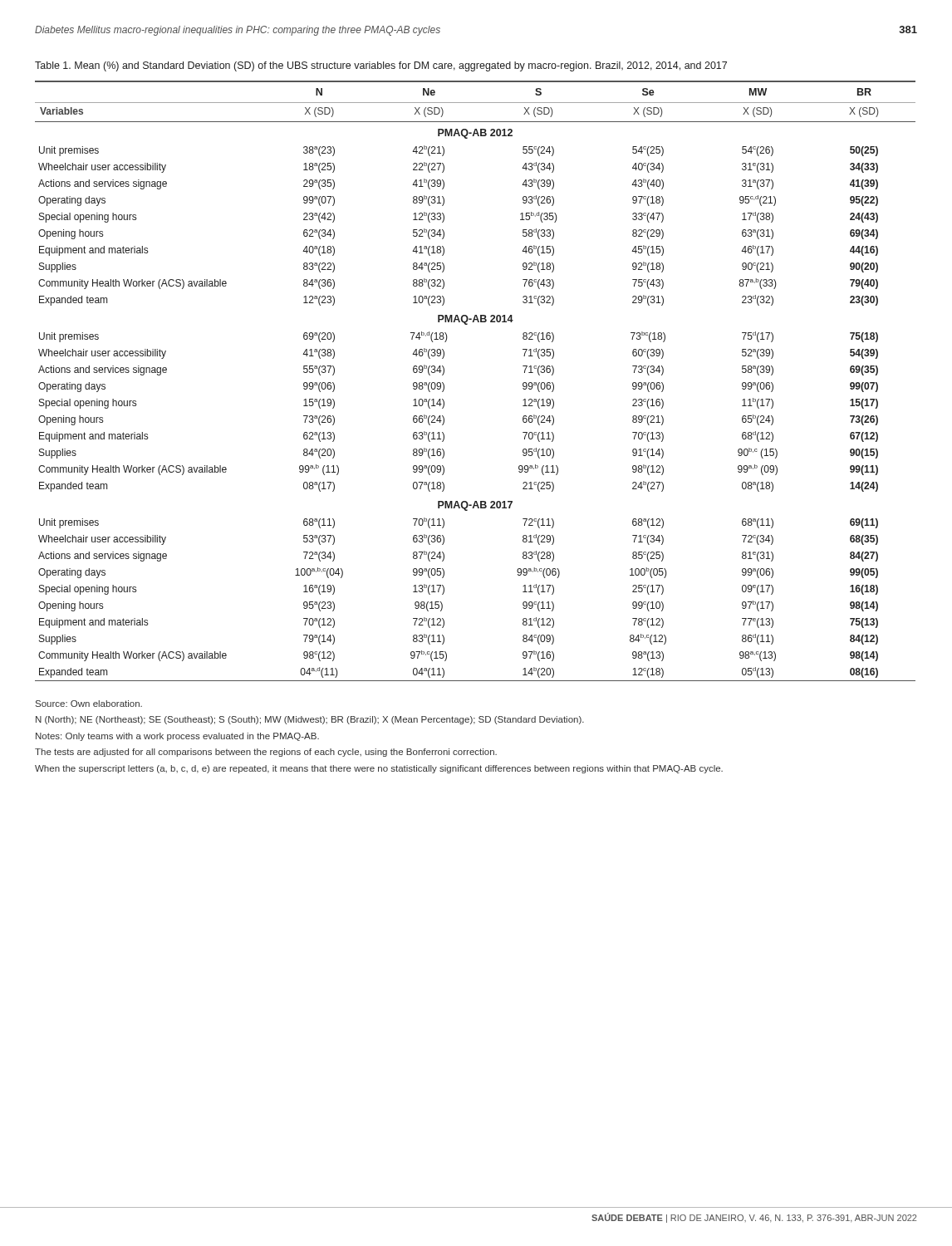Select the block starting "Table 1. Mean (%)"

click(381, 66)
